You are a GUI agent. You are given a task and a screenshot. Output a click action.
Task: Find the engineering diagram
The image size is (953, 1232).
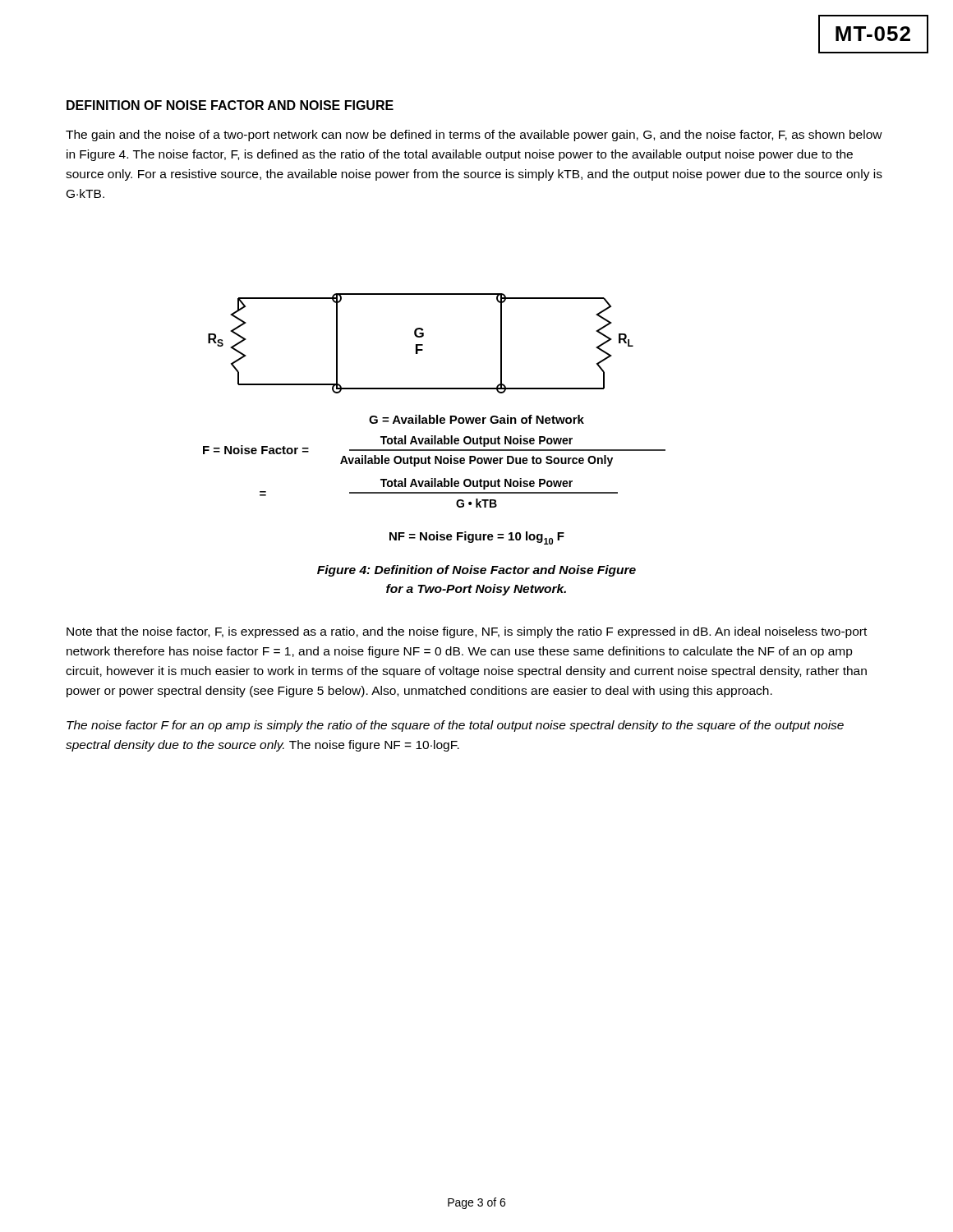(x=476, y=390)
